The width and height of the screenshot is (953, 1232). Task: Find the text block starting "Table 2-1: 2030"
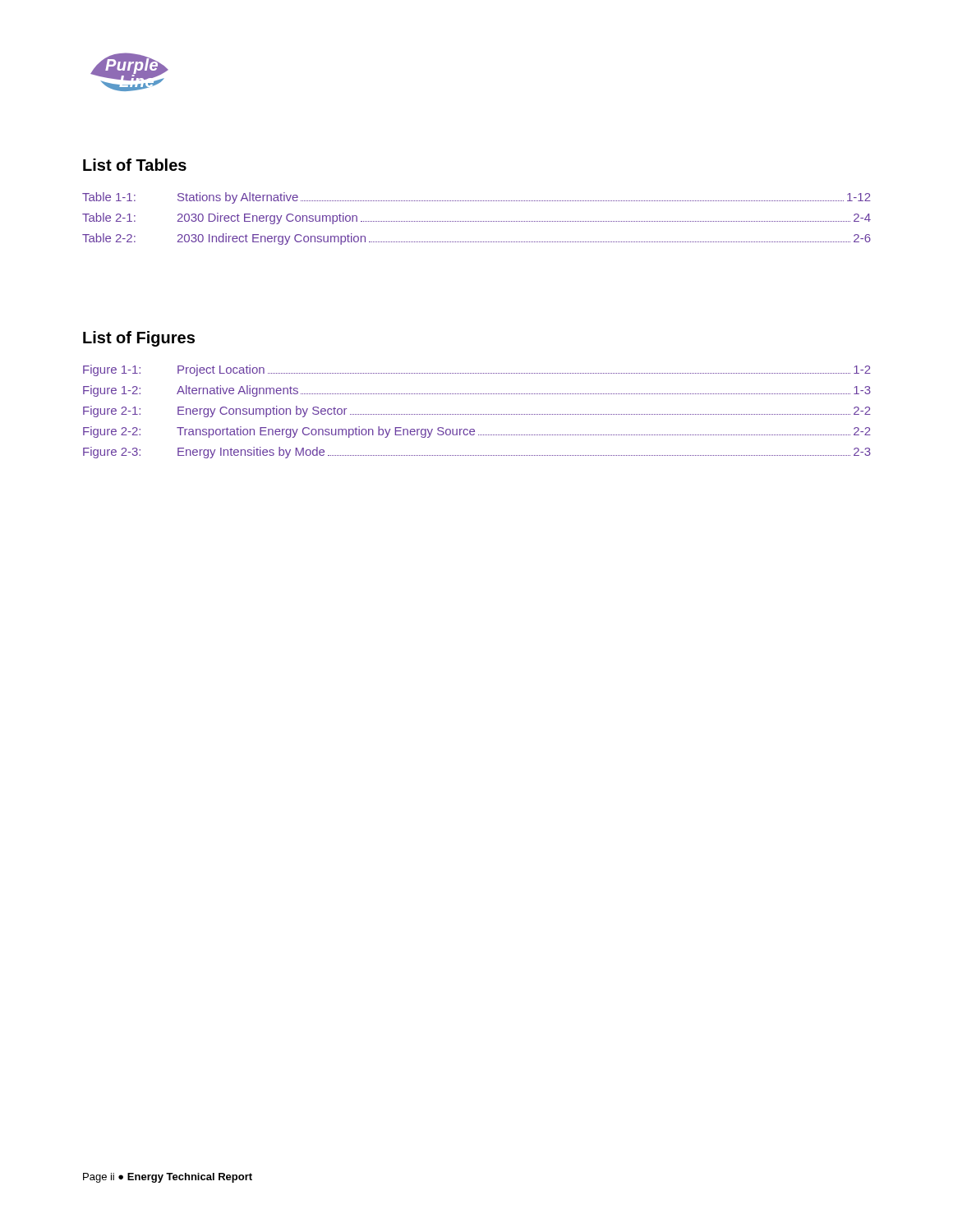[476, 217]
